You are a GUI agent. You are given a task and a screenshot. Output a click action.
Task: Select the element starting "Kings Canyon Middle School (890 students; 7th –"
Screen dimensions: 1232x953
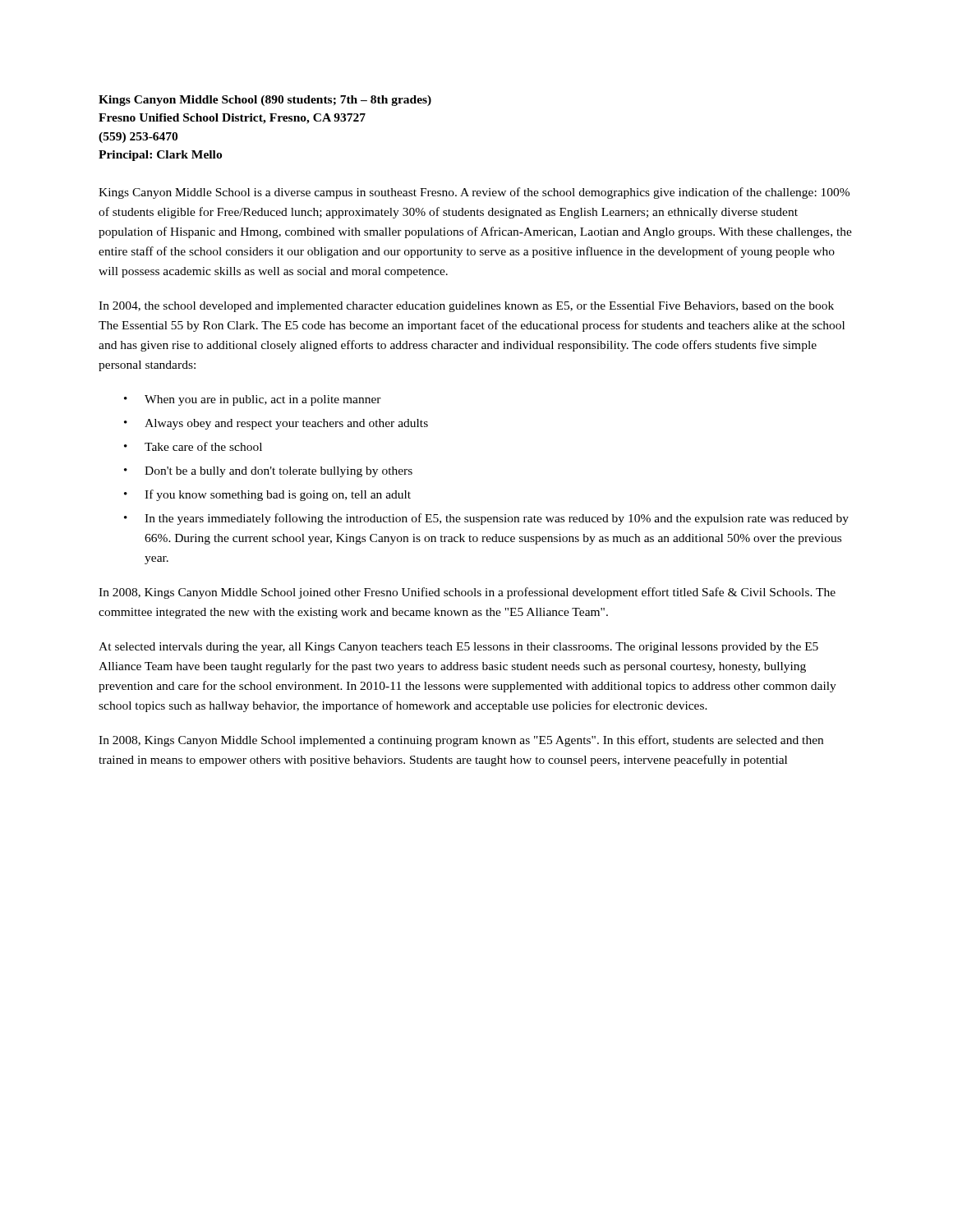pos(265,101)
